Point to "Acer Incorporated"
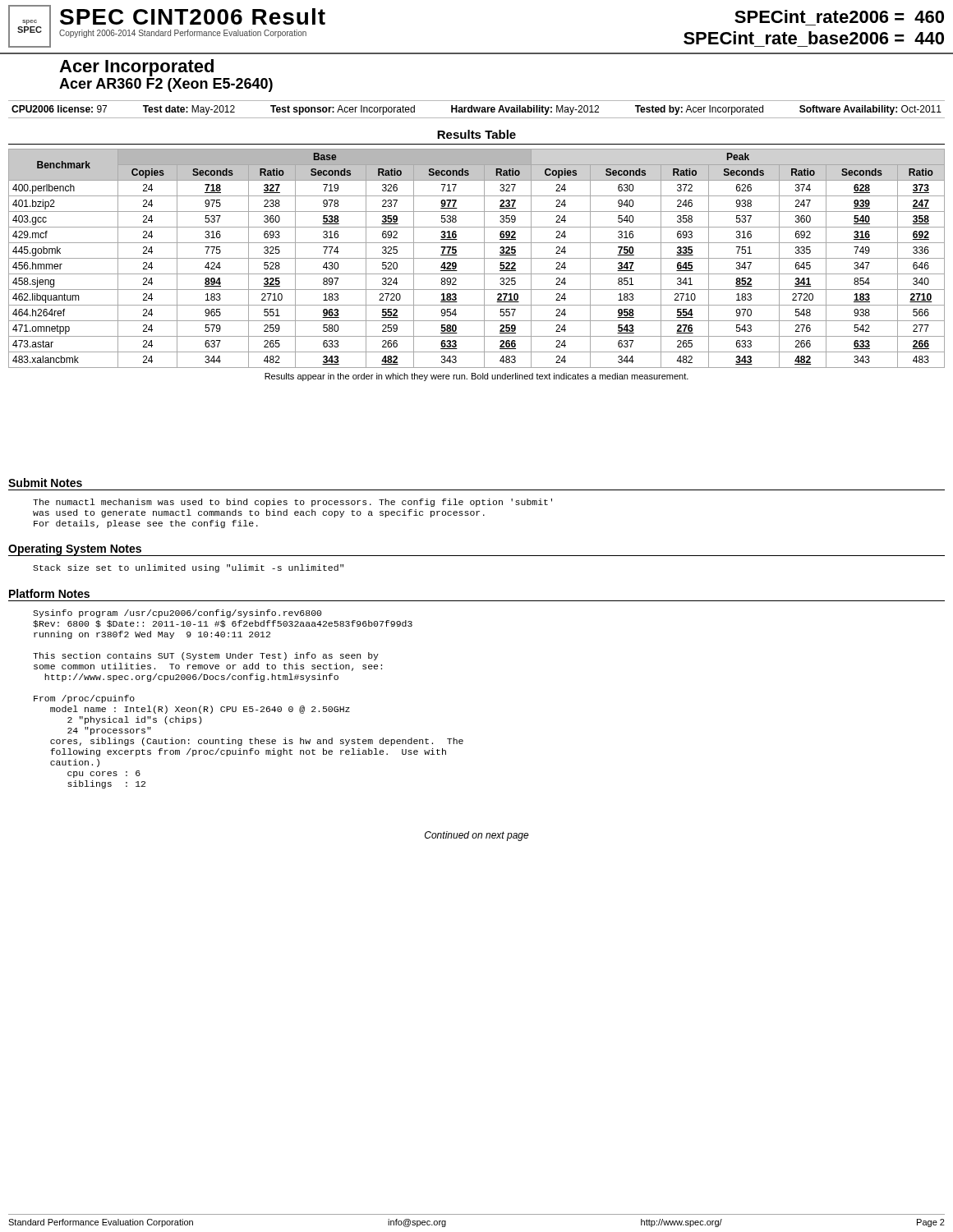953x1232 pixels. [x=137, y=66]
